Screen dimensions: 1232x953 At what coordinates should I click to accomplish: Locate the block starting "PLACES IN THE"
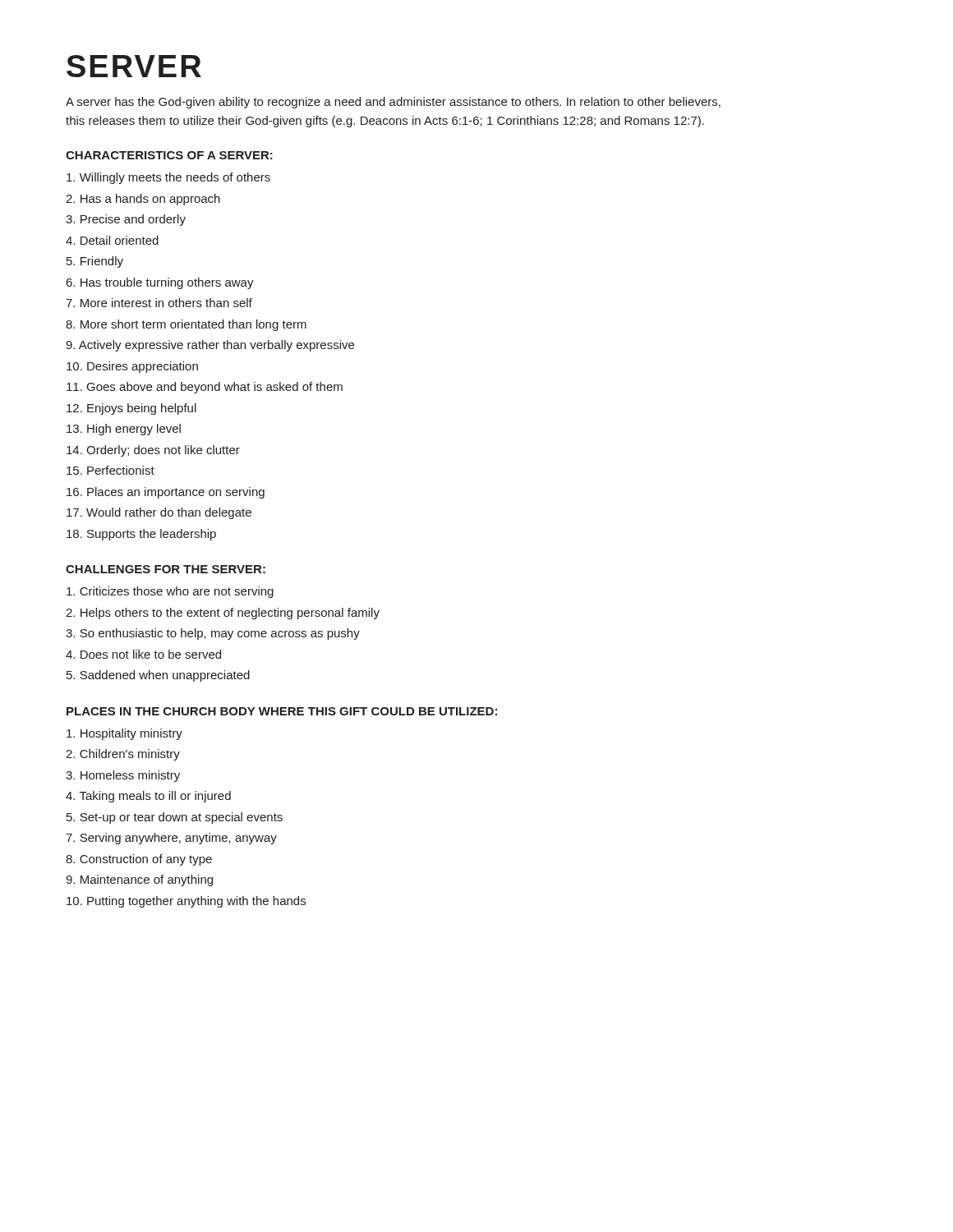click(x=282, y=710)
